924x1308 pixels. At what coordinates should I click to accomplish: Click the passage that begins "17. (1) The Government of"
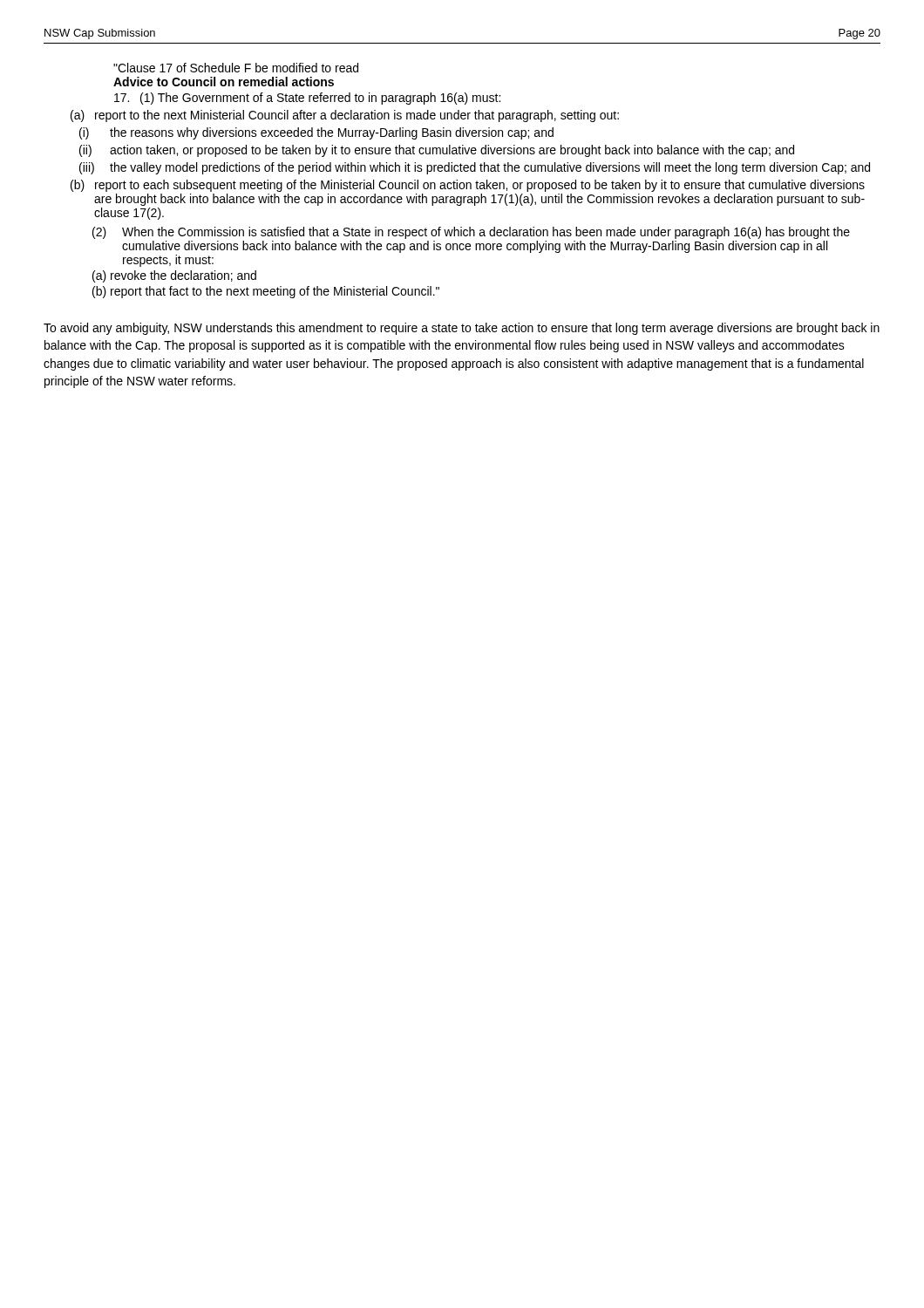point(497,98)
